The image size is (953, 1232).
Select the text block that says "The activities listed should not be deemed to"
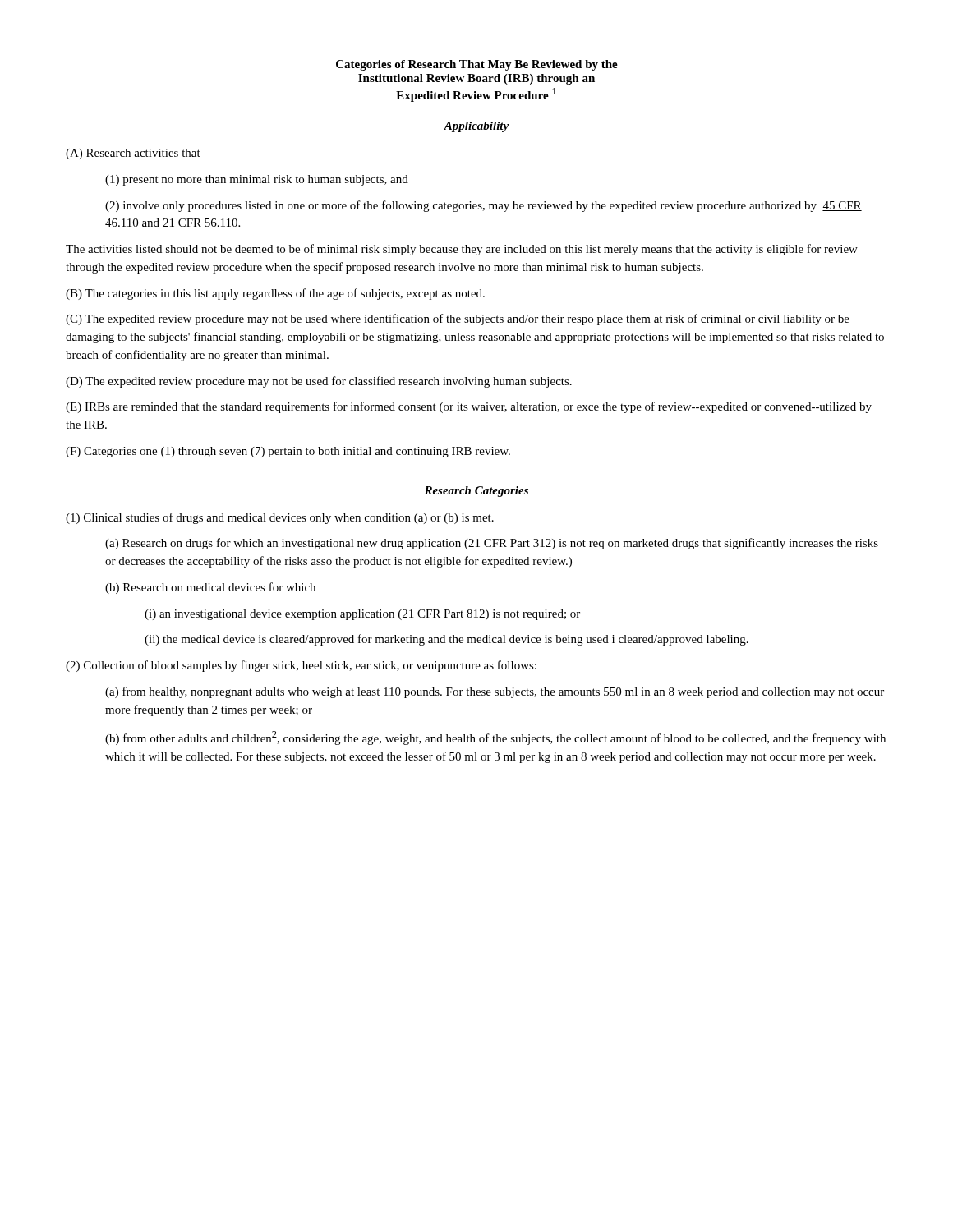tap(462, 258)
